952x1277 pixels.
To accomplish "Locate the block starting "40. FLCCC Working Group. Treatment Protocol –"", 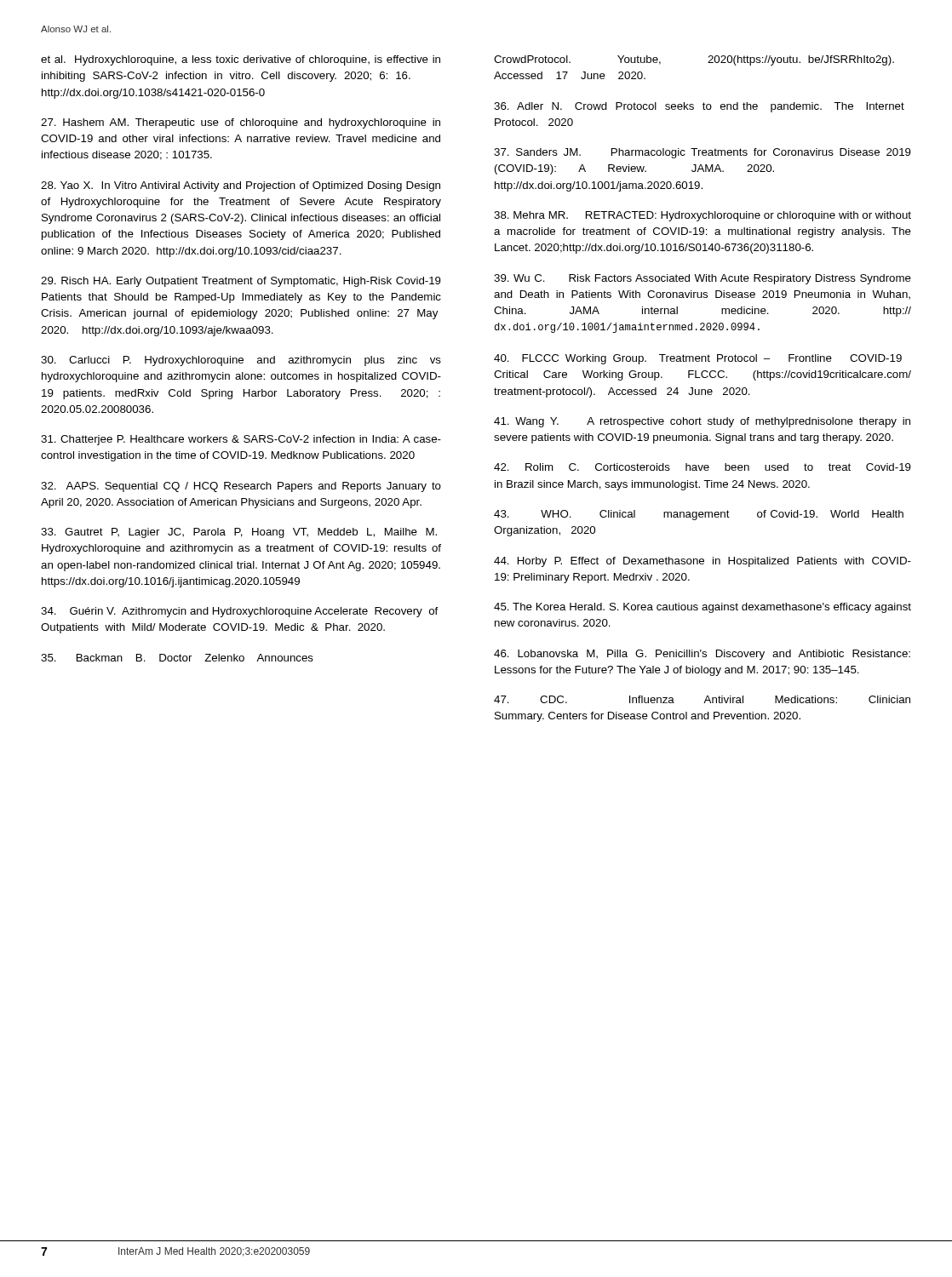I will [703, 375].
